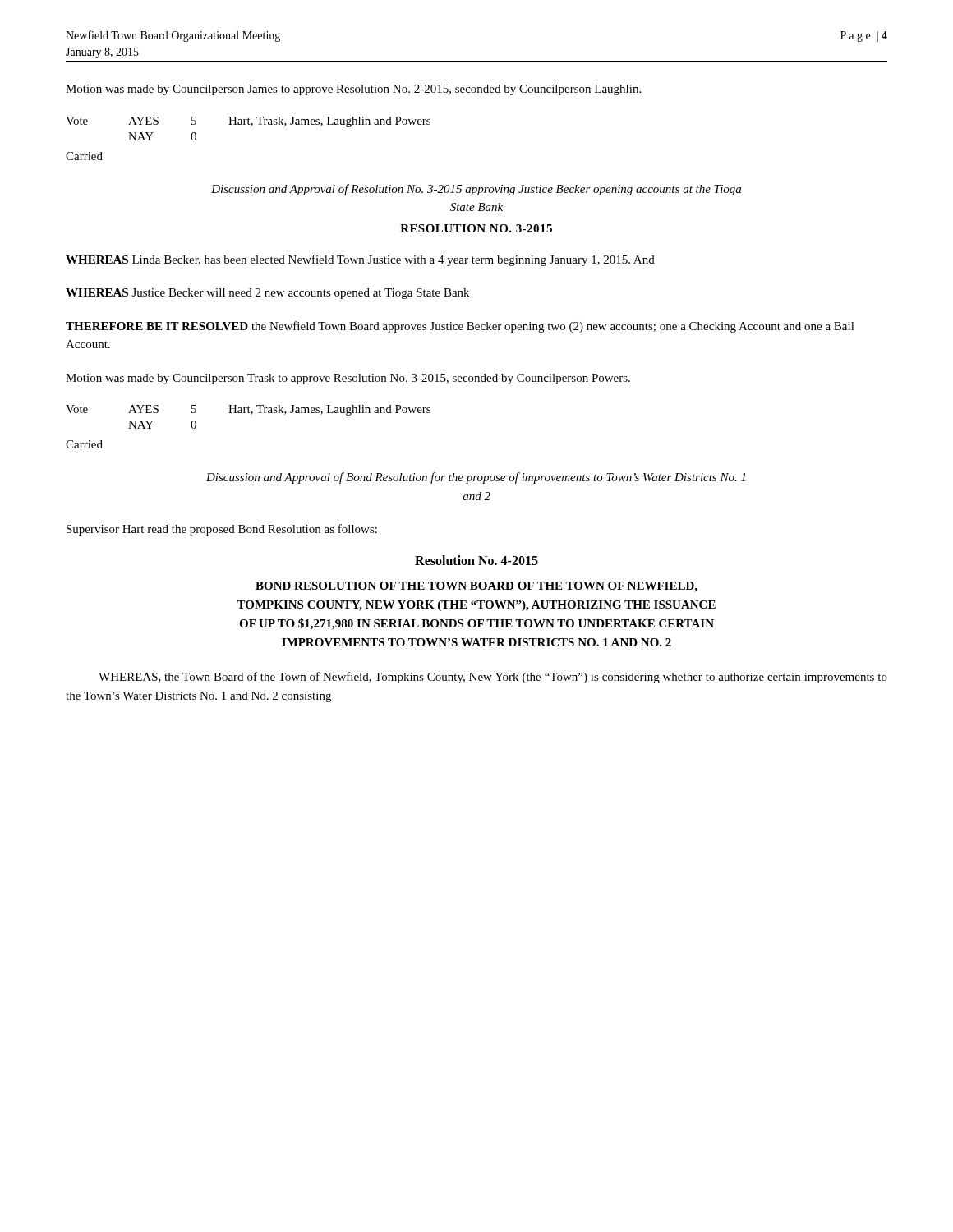The width and height of the screenshot is (953, 1232).
Task: Select the title that says "BOND RESOLUTION OF"
Action: point(476,614)
